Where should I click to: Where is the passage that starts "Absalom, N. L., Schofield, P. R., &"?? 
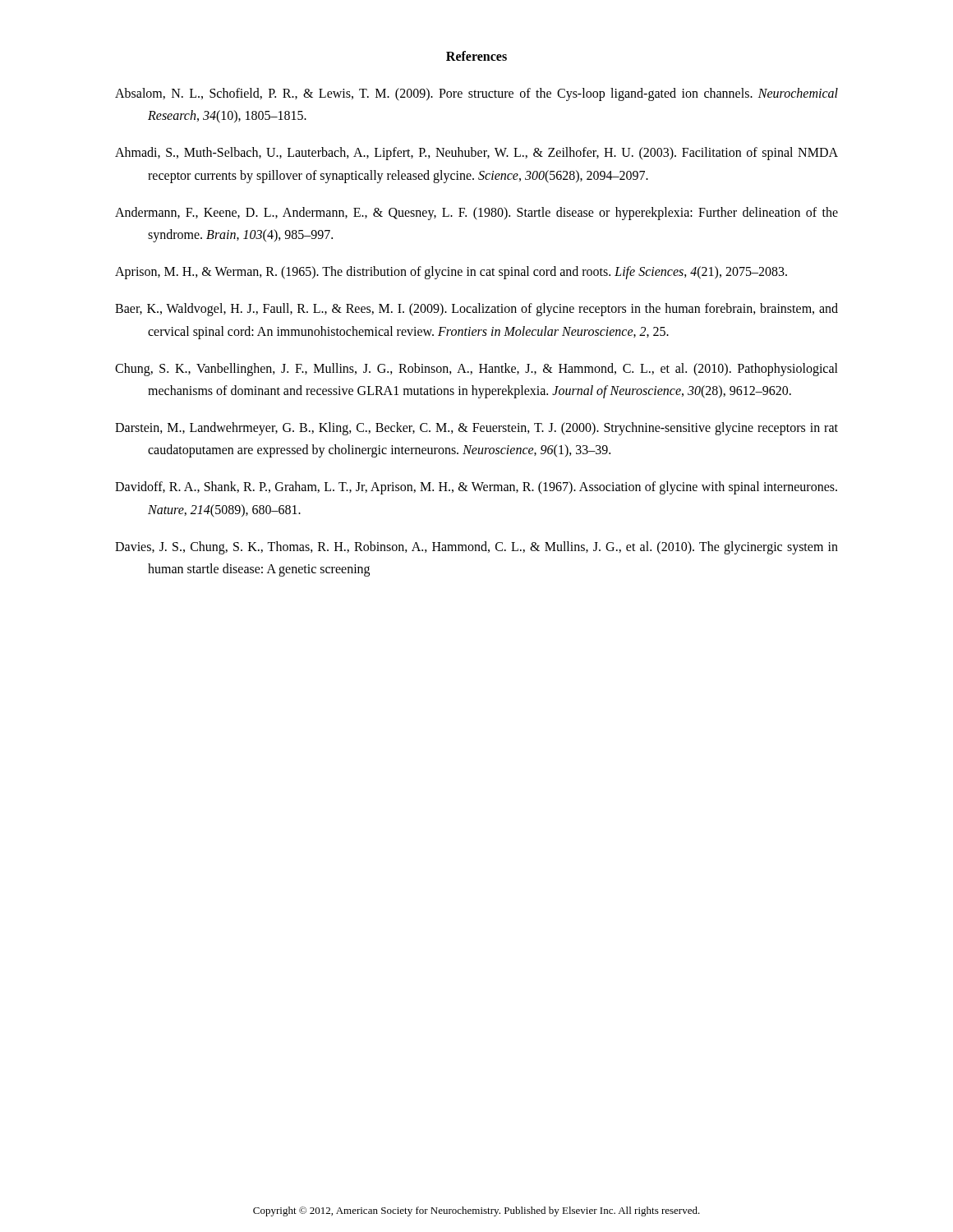pyautogui.click(x=476, y=104)
